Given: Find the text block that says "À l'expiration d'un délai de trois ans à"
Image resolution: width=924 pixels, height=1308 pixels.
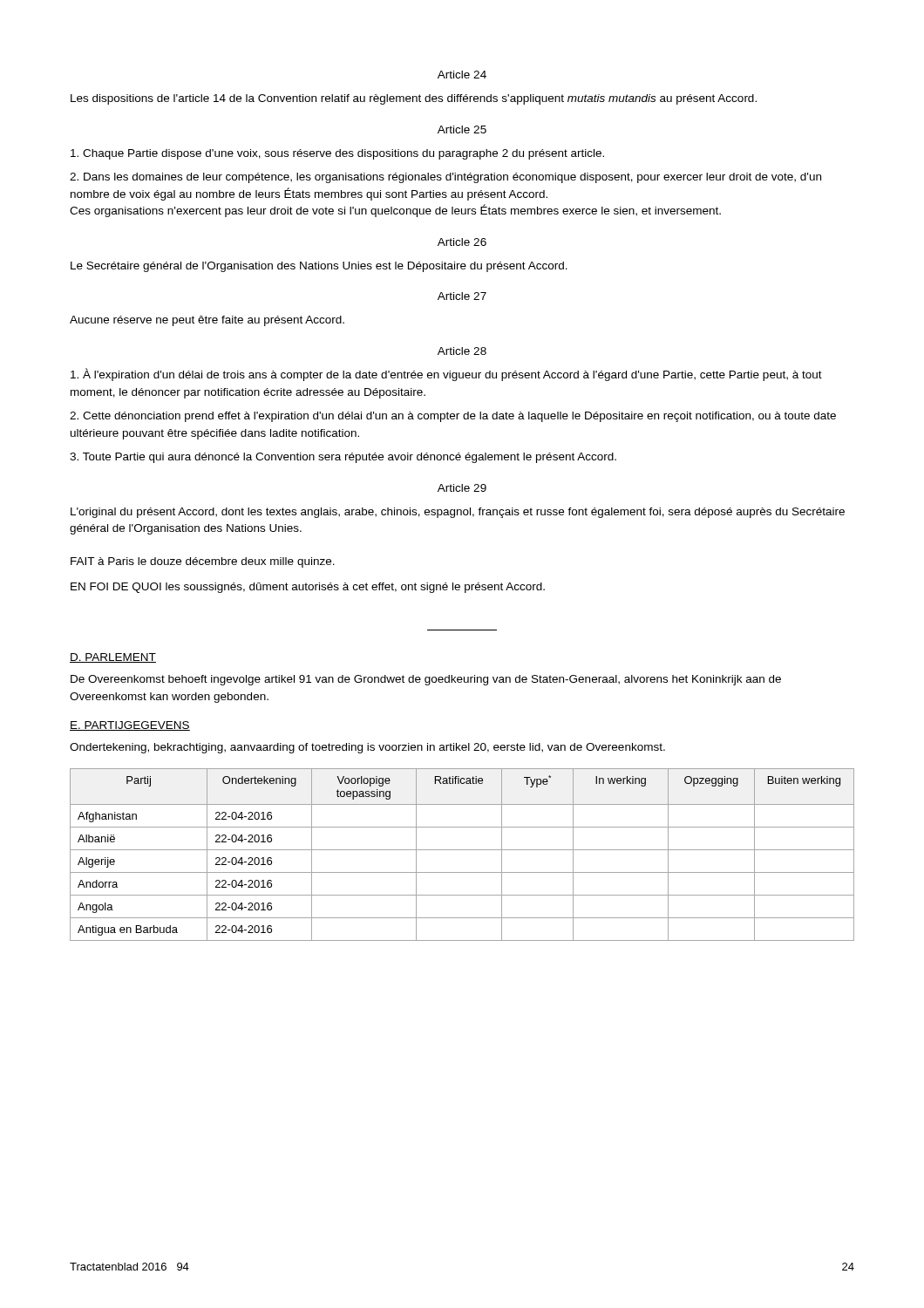Looking at the screenshot, I should (x=446, y=383).
